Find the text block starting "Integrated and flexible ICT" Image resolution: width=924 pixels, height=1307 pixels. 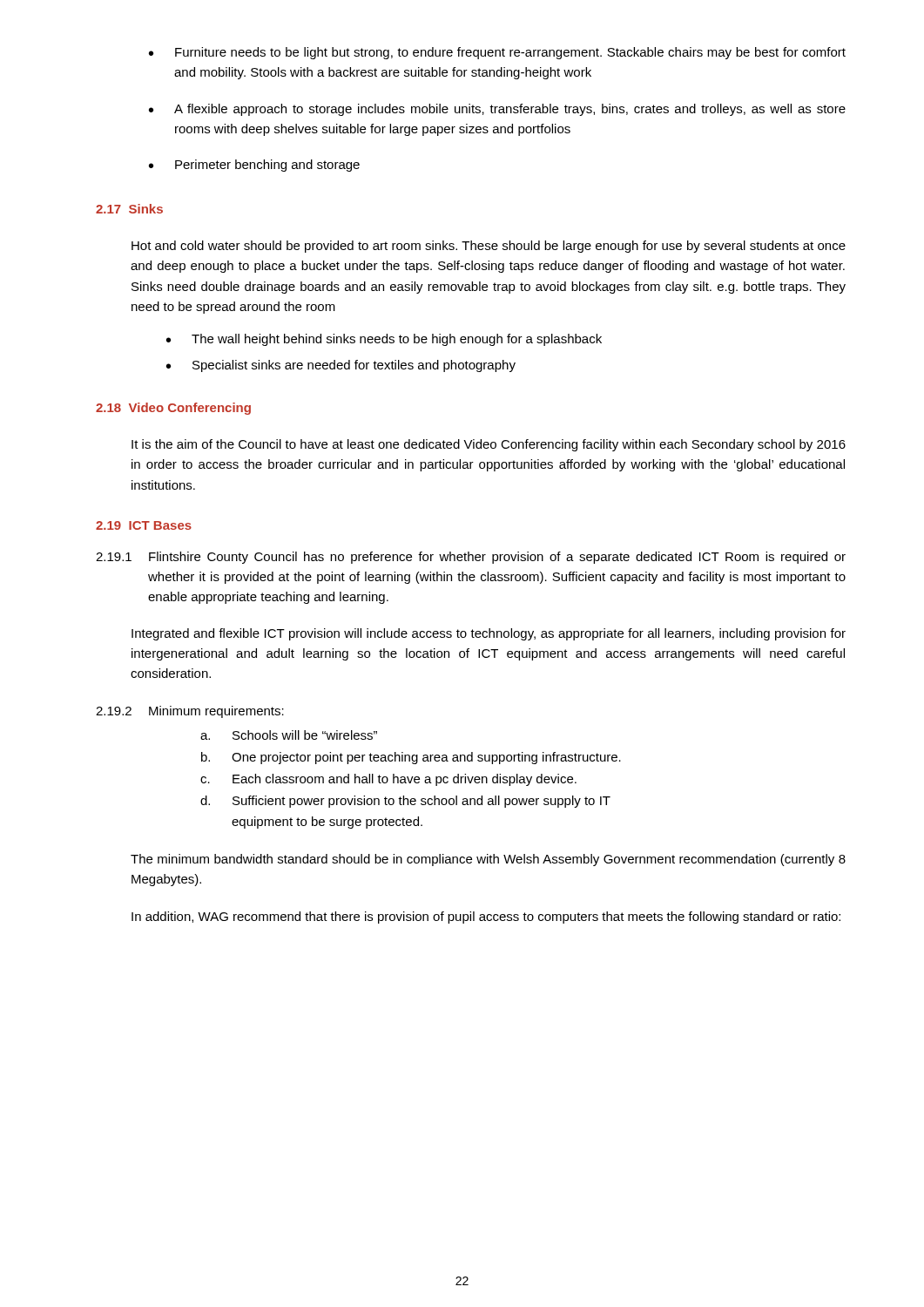[x=488, y=653]
